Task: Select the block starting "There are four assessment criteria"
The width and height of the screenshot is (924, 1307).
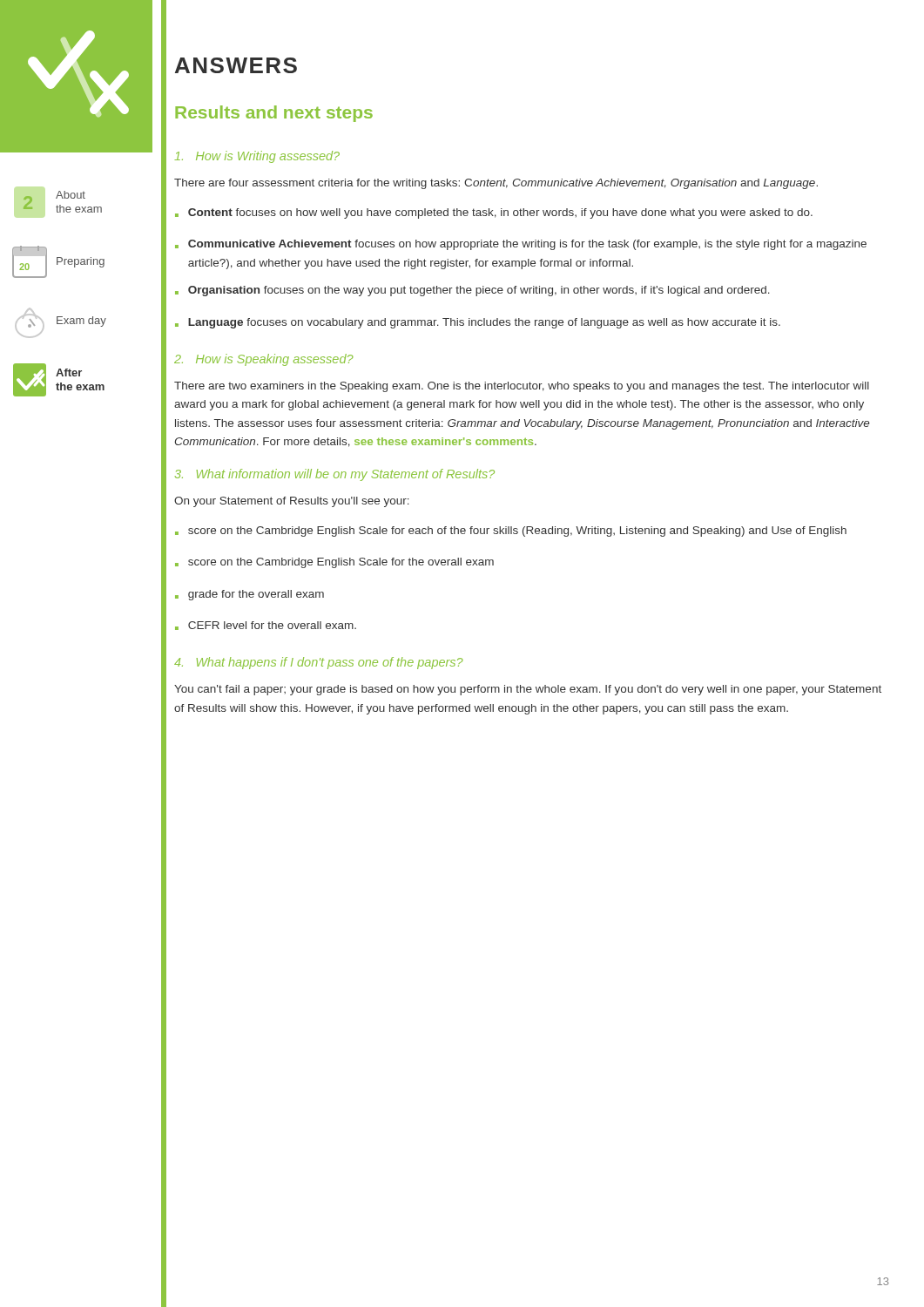Action: tap(496, 183)
